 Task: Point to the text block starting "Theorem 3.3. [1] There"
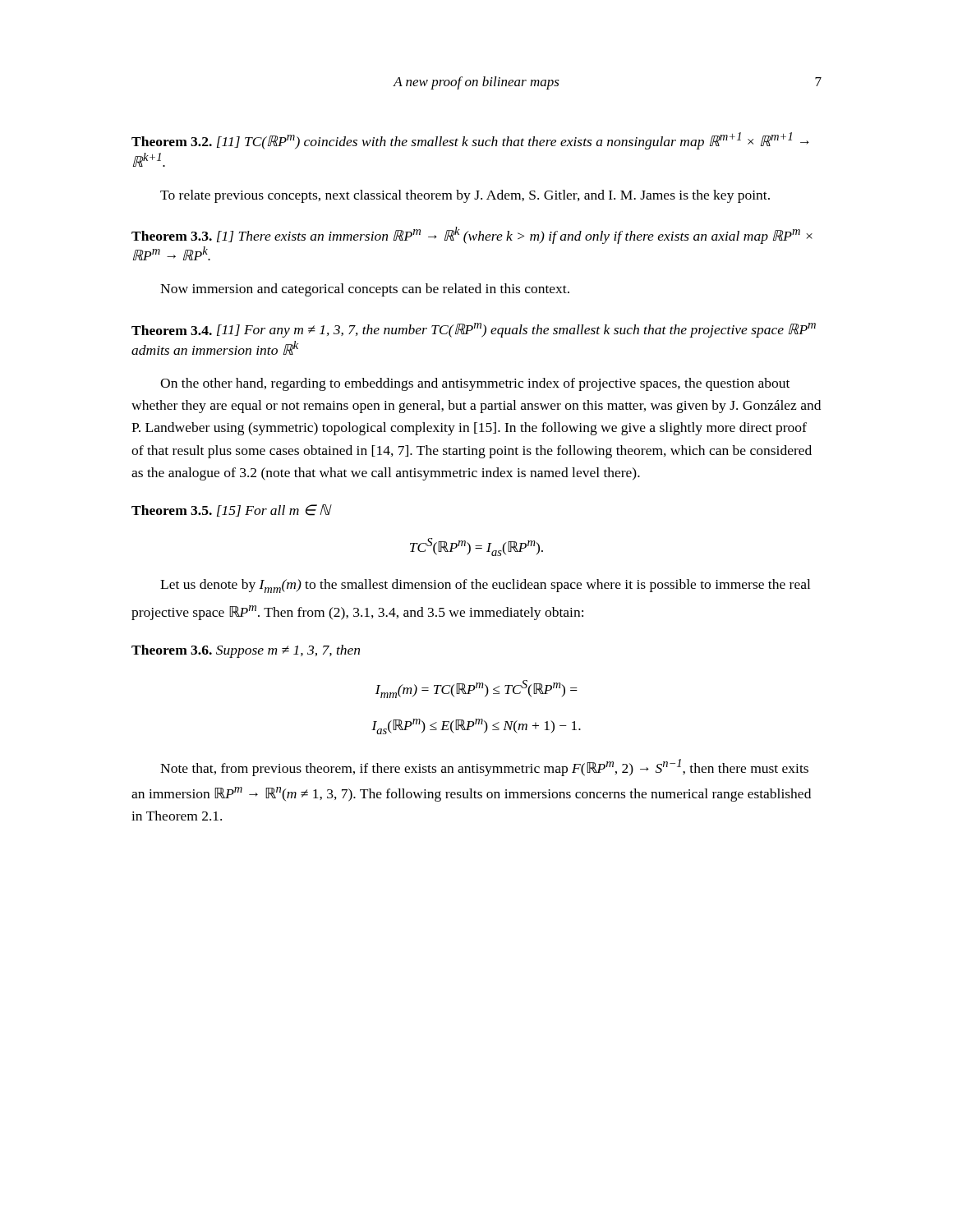point(473,244)
